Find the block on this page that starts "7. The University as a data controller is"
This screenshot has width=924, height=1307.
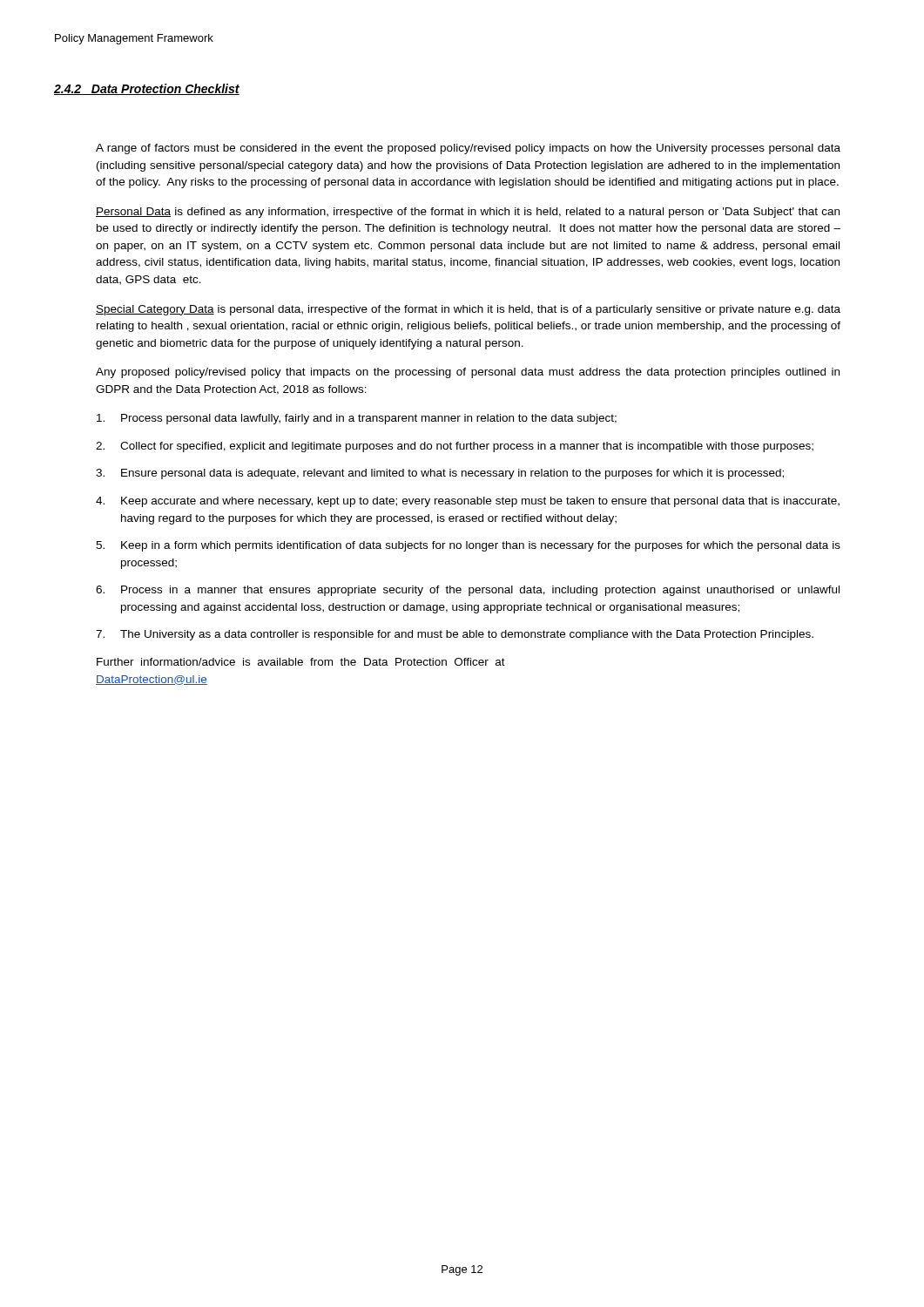pyautogui.click(x=468, y=634)
